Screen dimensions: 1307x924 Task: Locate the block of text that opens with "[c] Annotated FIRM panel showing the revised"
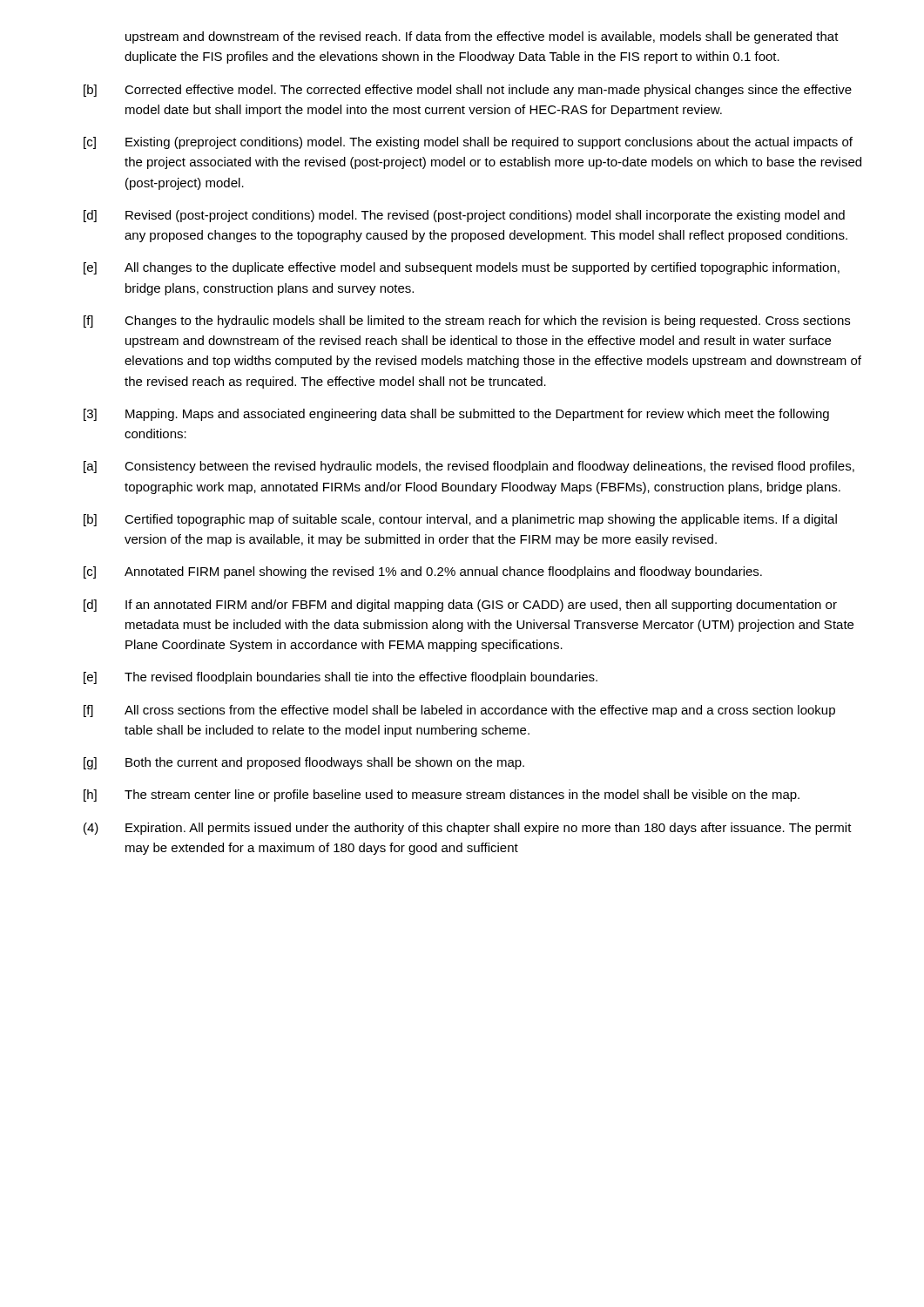(x=475, y=571)
